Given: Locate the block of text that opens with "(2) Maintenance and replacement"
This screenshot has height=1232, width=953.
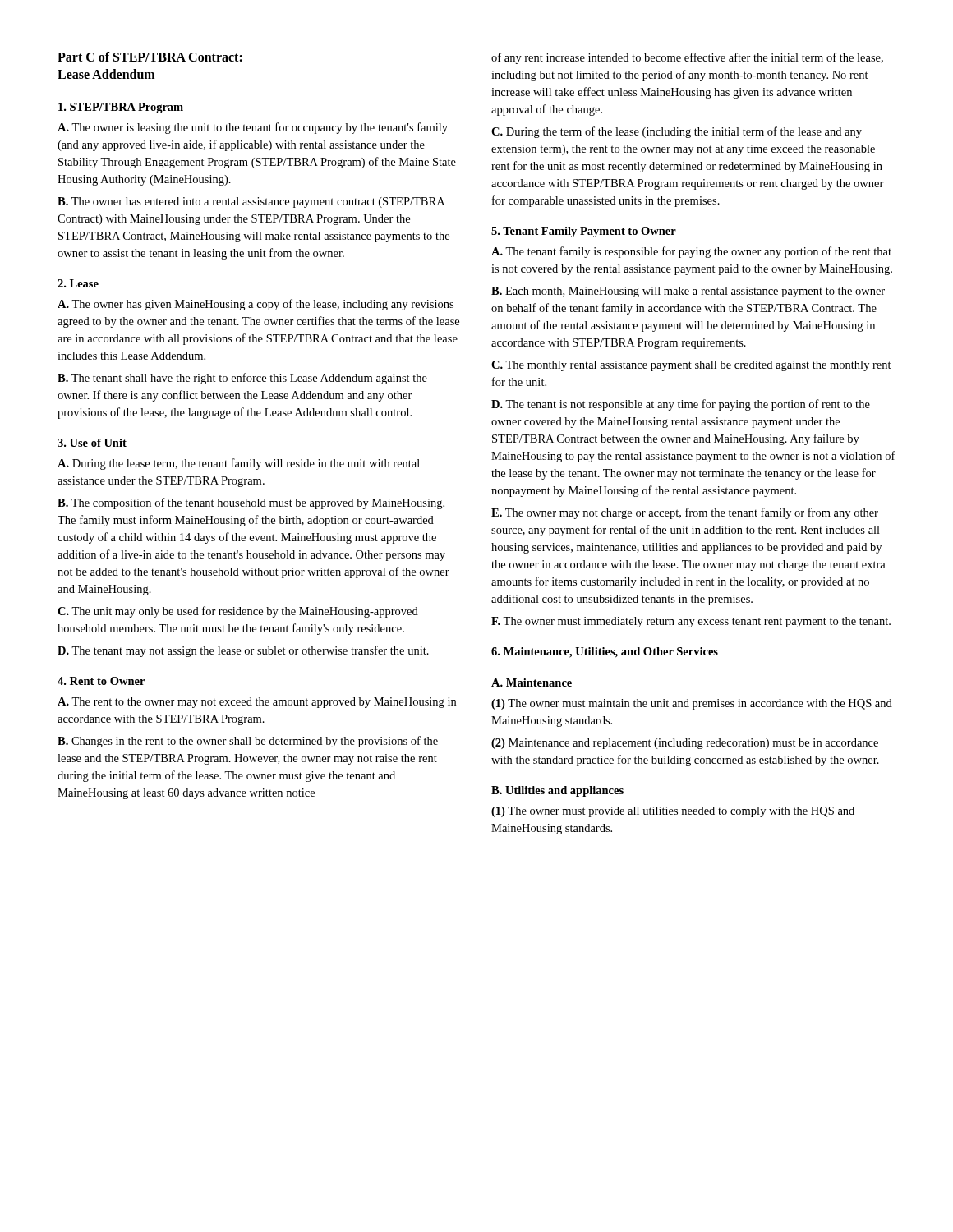Looking at the screenshot, I should point(693,751).
